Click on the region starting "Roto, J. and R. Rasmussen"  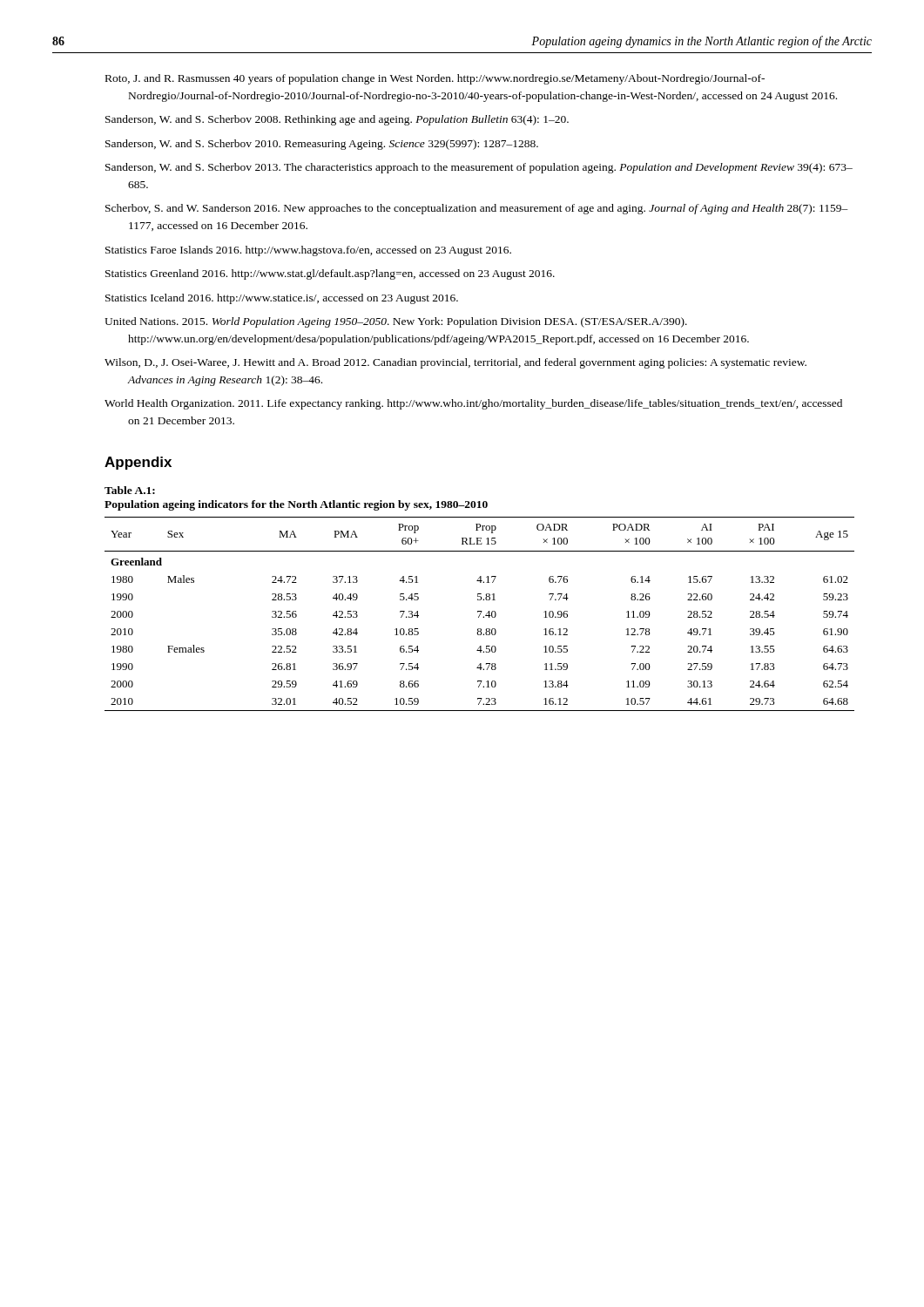pos(471,87)
